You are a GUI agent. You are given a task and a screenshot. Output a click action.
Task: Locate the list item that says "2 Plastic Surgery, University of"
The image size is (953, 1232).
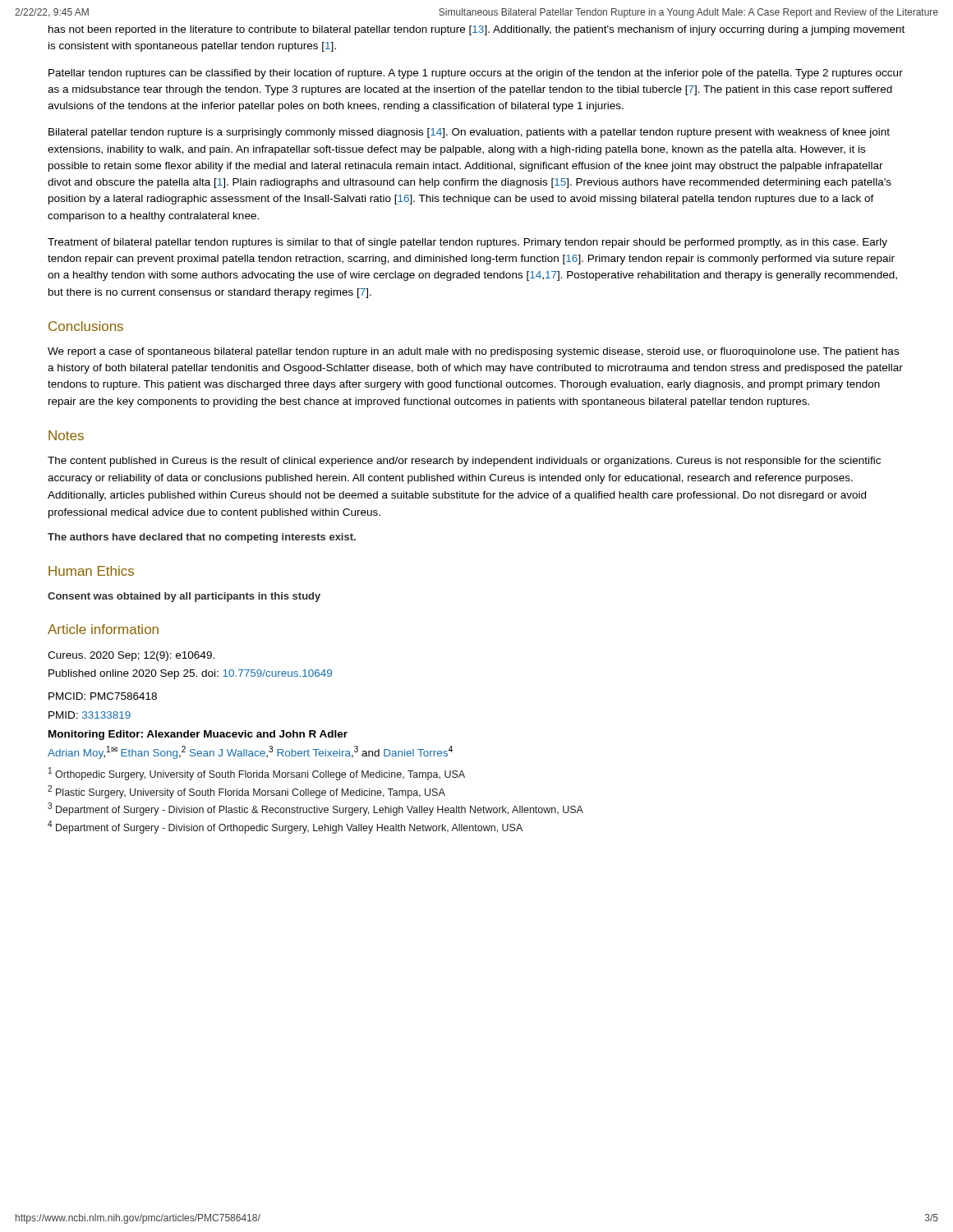246,792
